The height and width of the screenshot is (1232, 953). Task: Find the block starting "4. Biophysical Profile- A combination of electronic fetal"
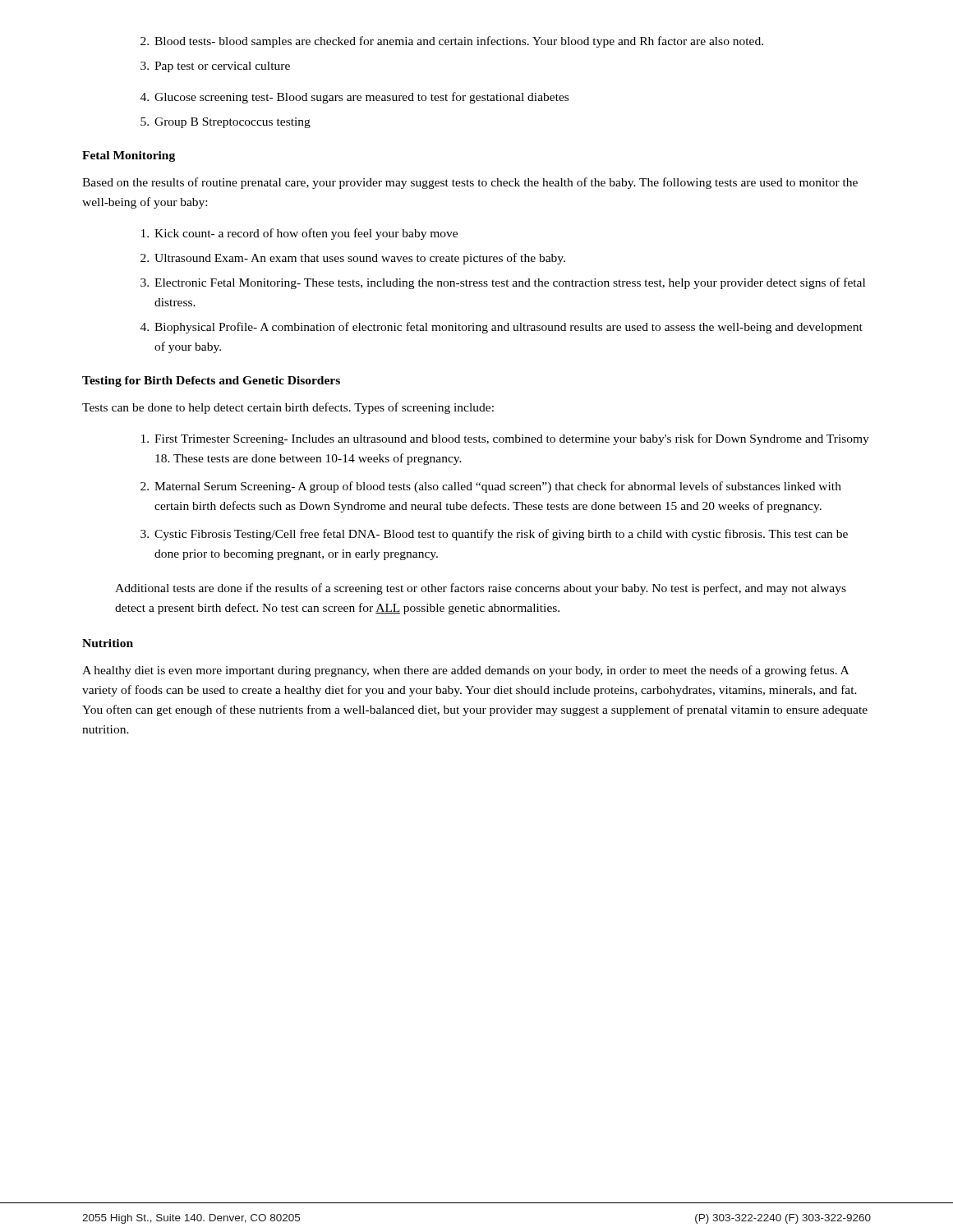pos(501,337)
